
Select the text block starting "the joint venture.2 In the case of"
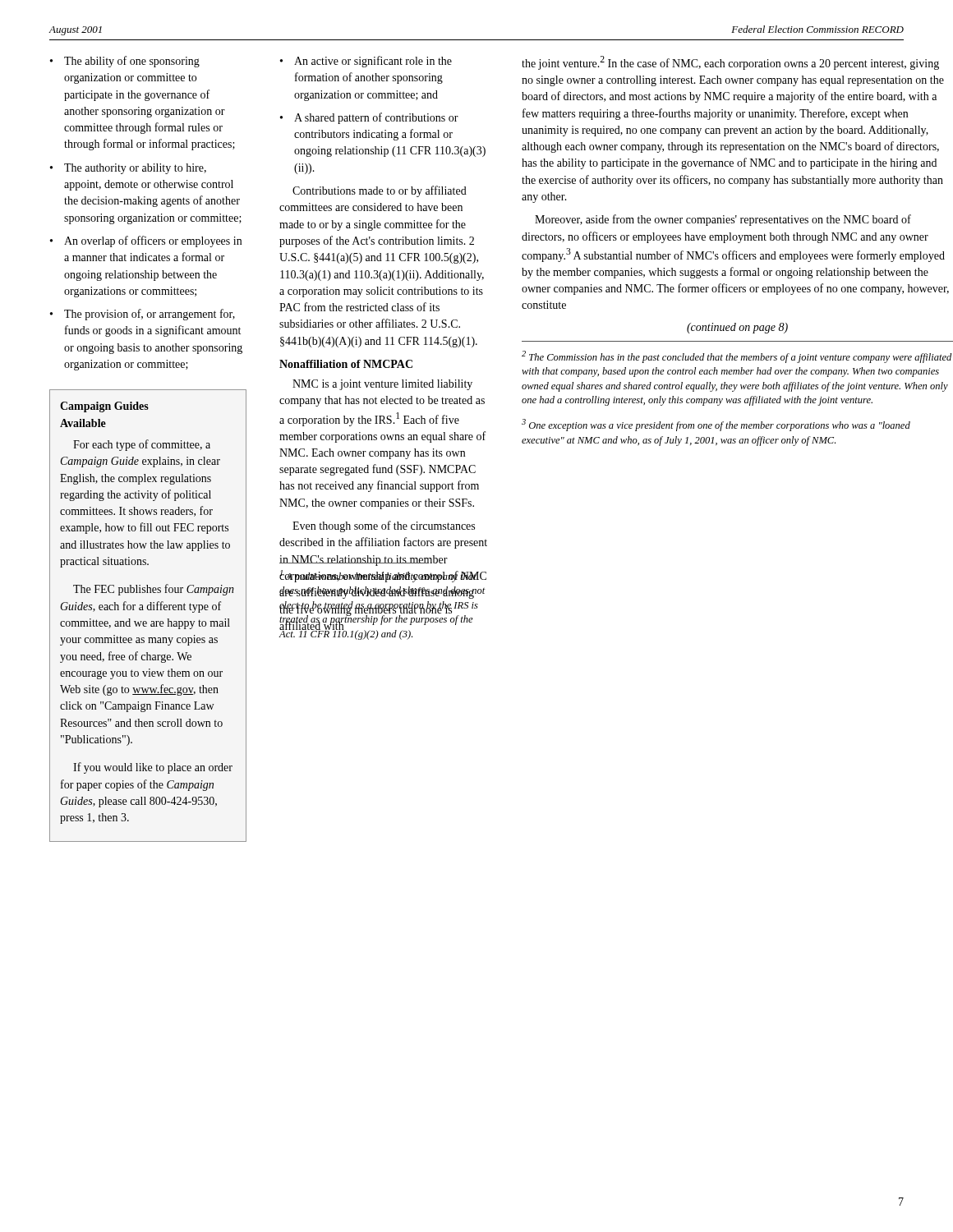tap(733, 129)
